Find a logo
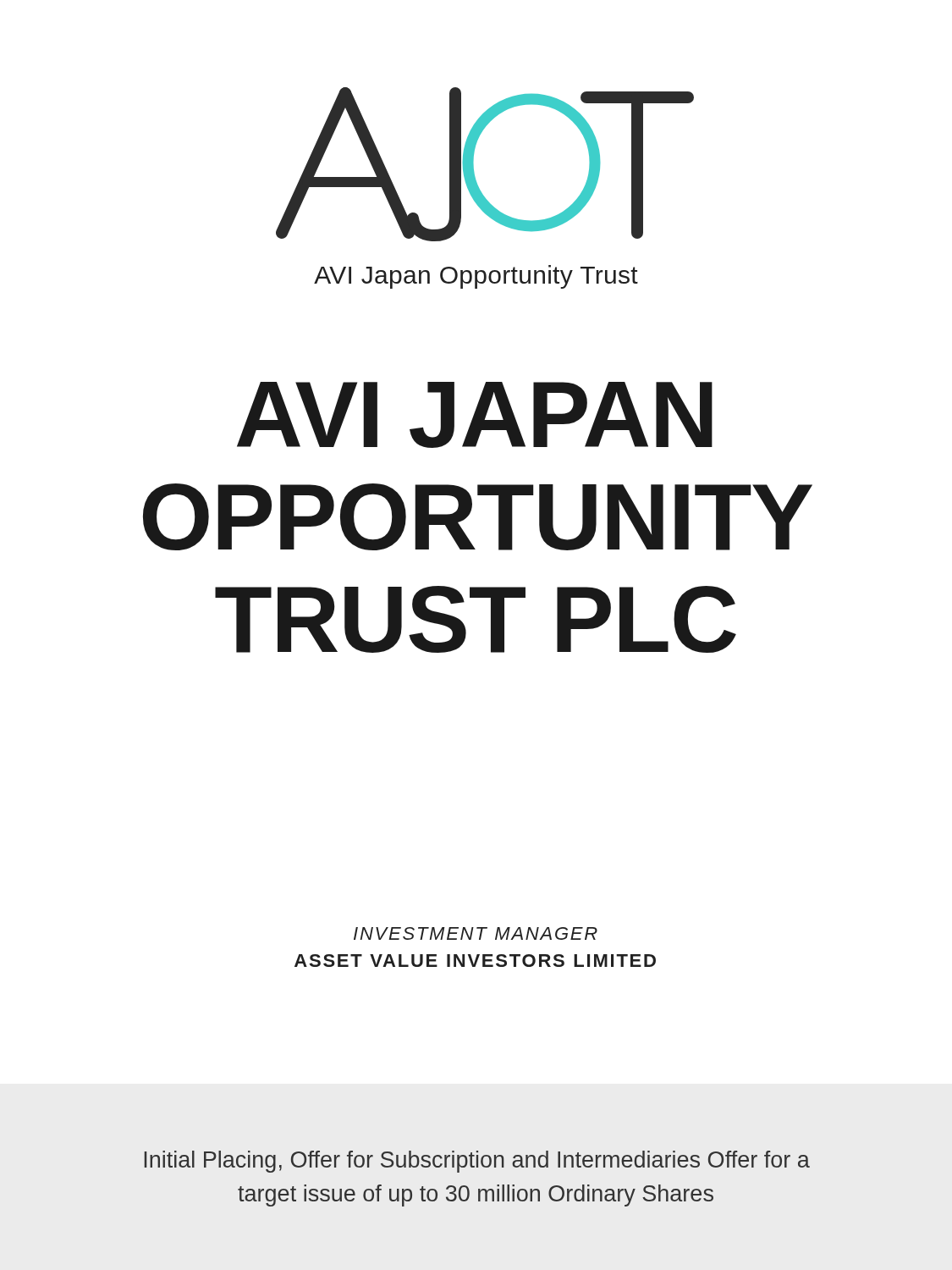The image size is (952, 1270). 476,179
